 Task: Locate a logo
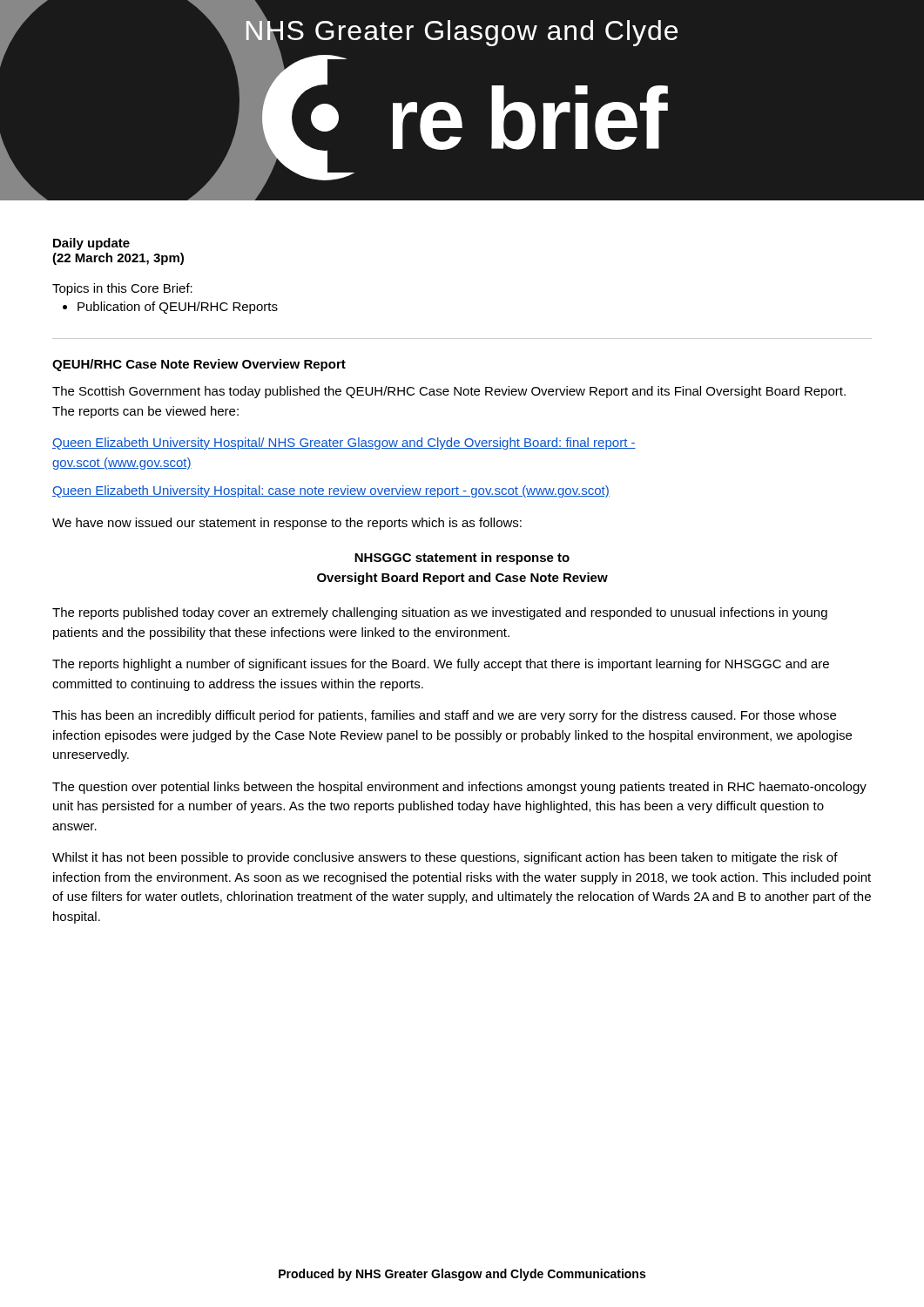tap(462, 100)
